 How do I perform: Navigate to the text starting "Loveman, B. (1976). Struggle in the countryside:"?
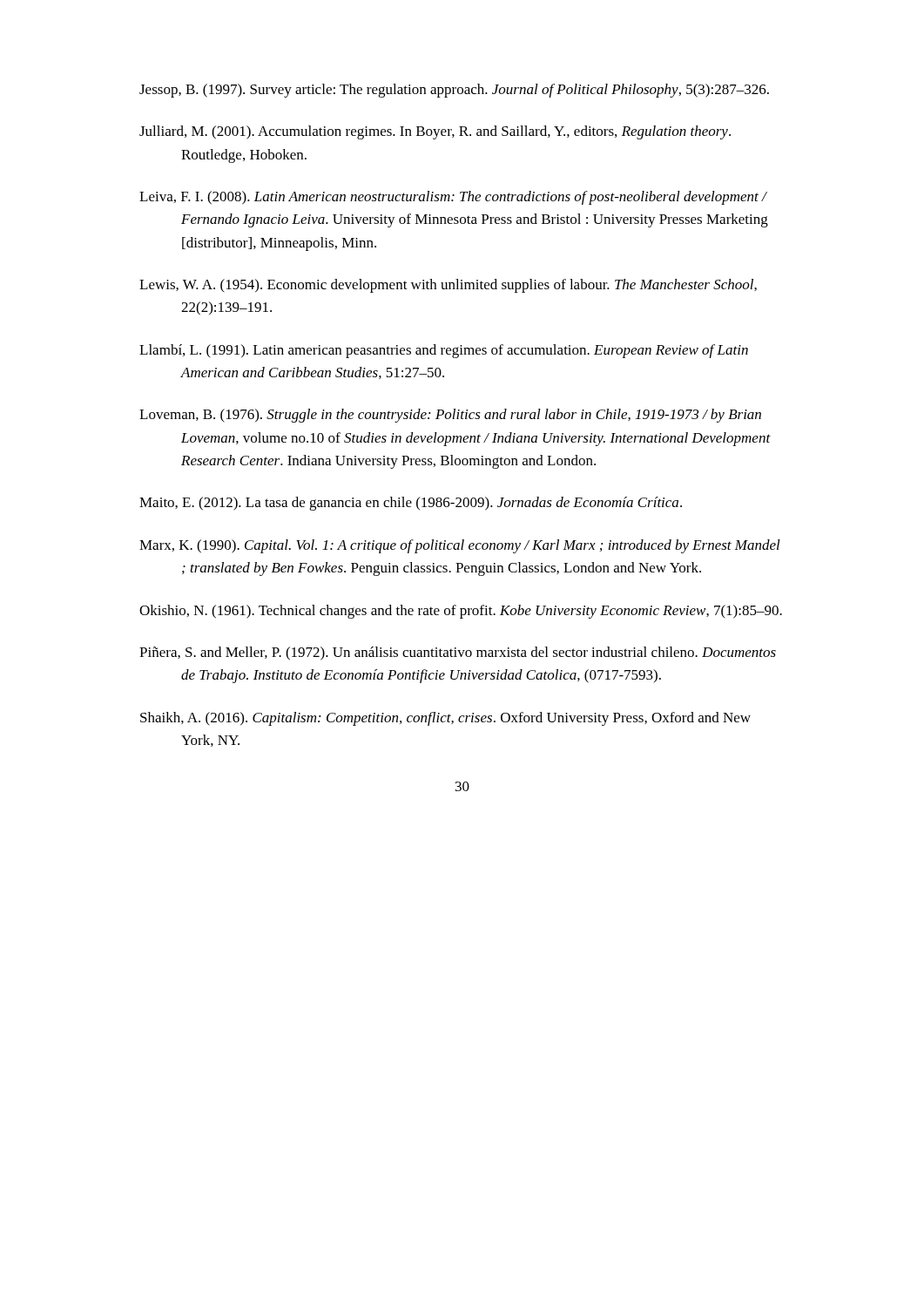coord(455,438)
